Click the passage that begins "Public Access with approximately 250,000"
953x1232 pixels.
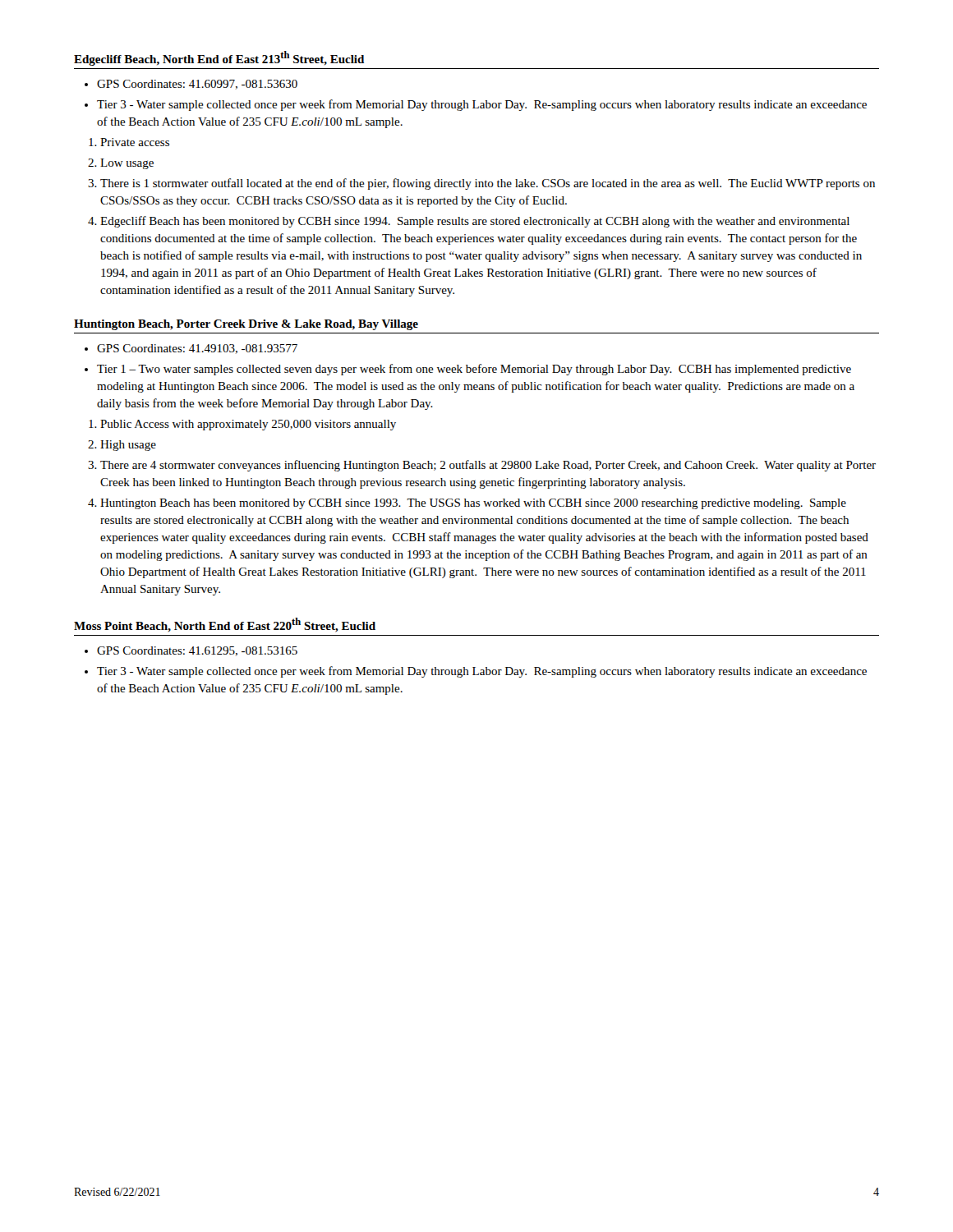tap(248, 424)
